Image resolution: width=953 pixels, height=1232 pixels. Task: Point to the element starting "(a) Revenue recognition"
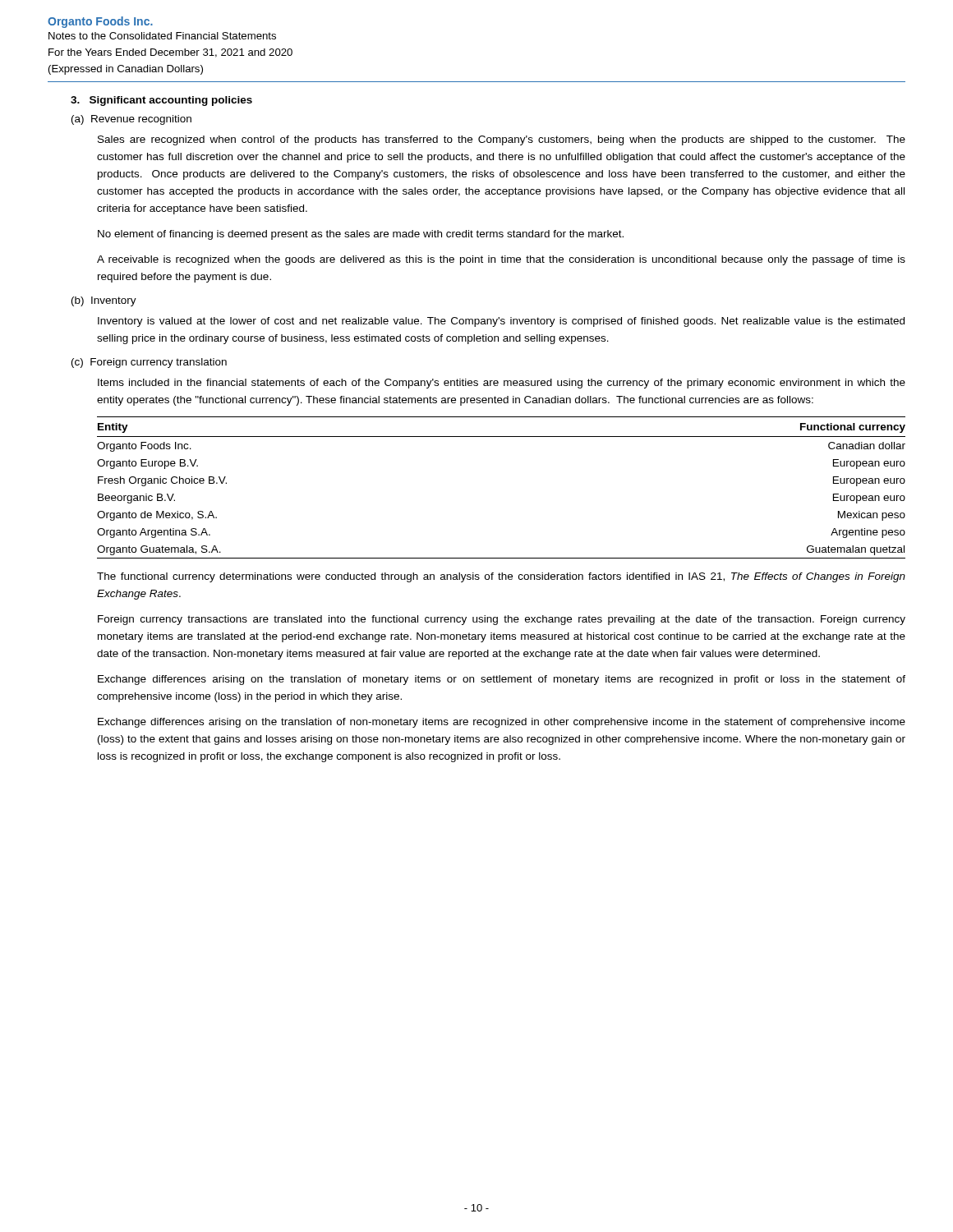click(131, 119)
